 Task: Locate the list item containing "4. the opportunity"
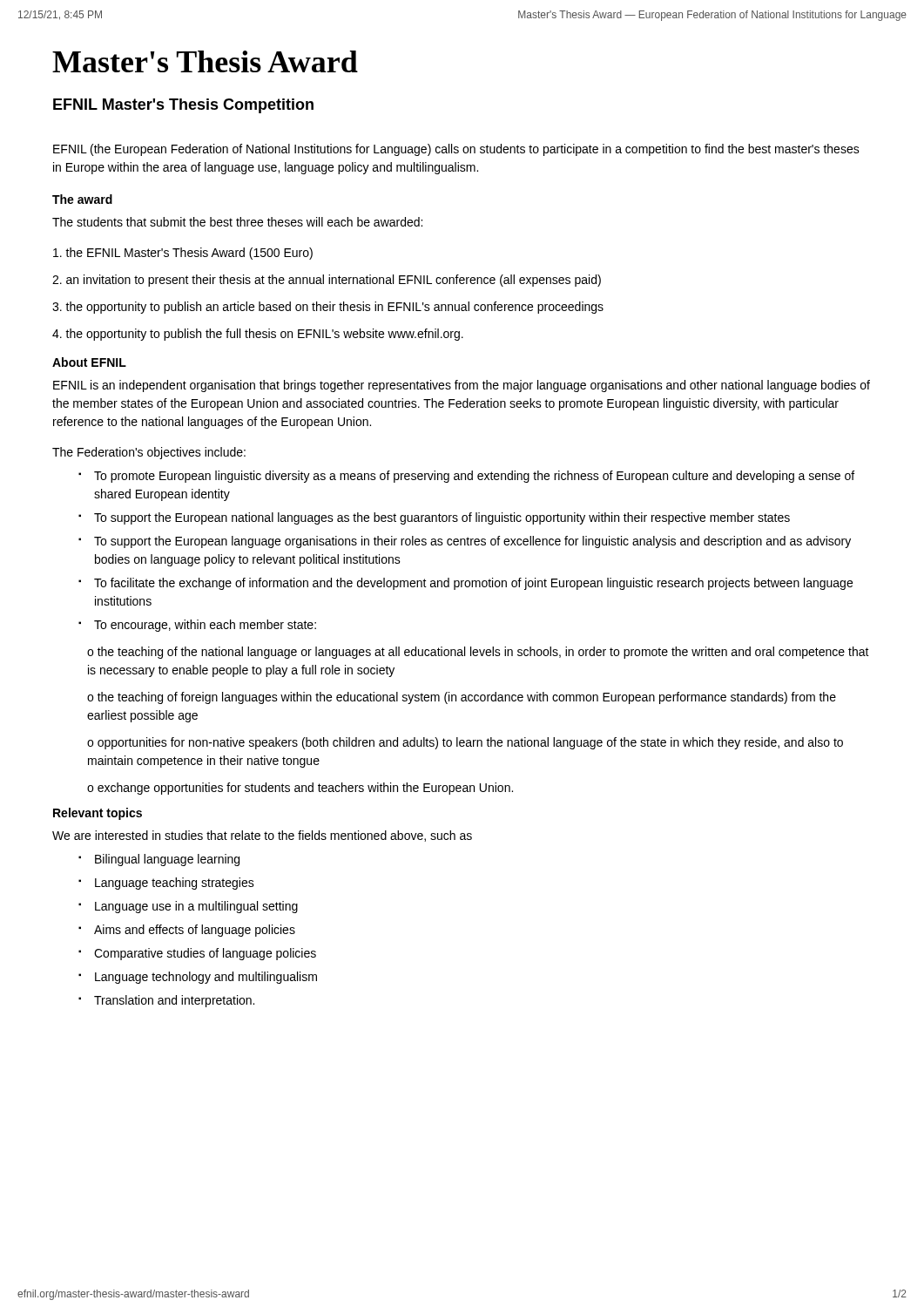point(258,334)
